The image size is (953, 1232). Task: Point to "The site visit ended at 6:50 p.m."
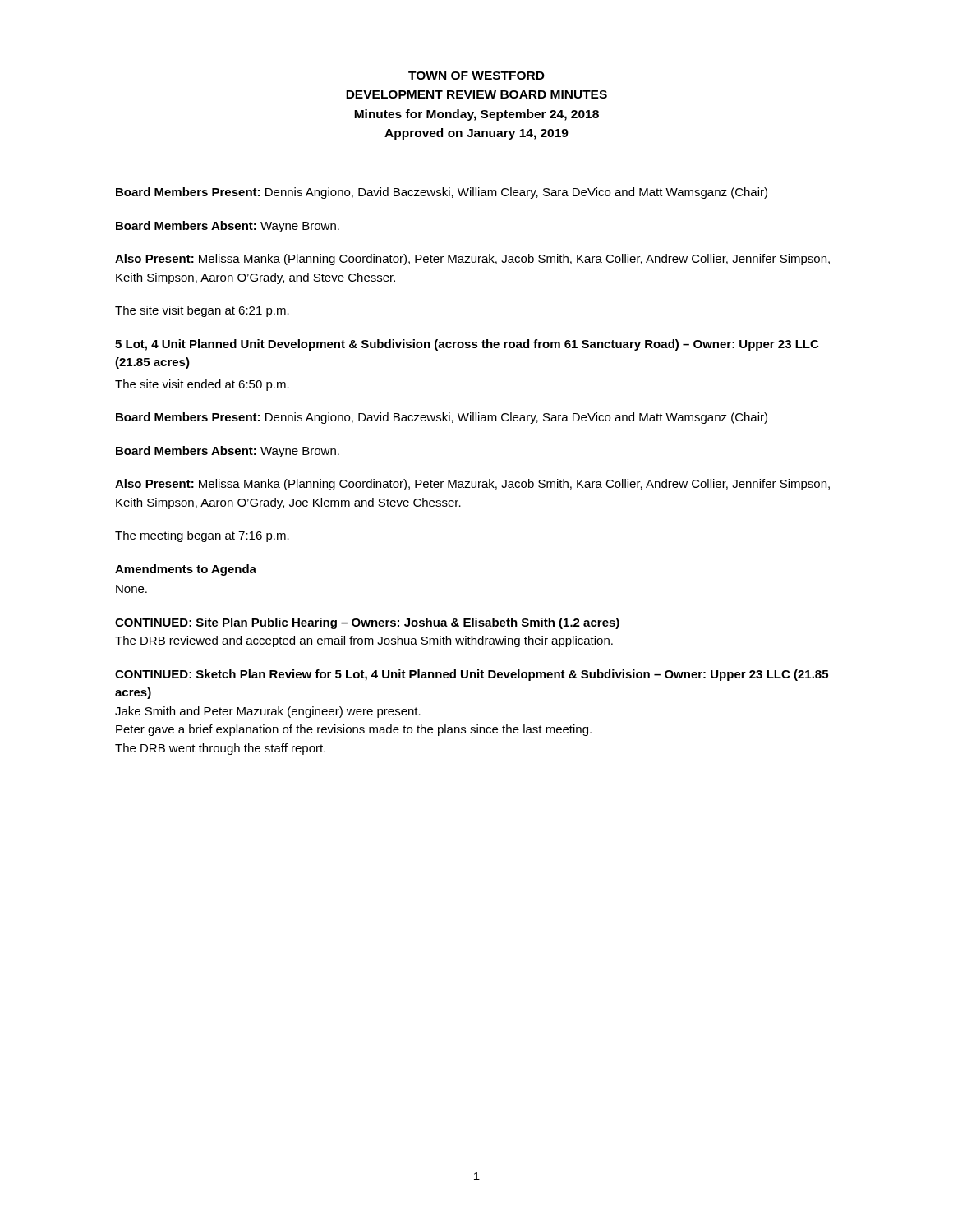202,384
